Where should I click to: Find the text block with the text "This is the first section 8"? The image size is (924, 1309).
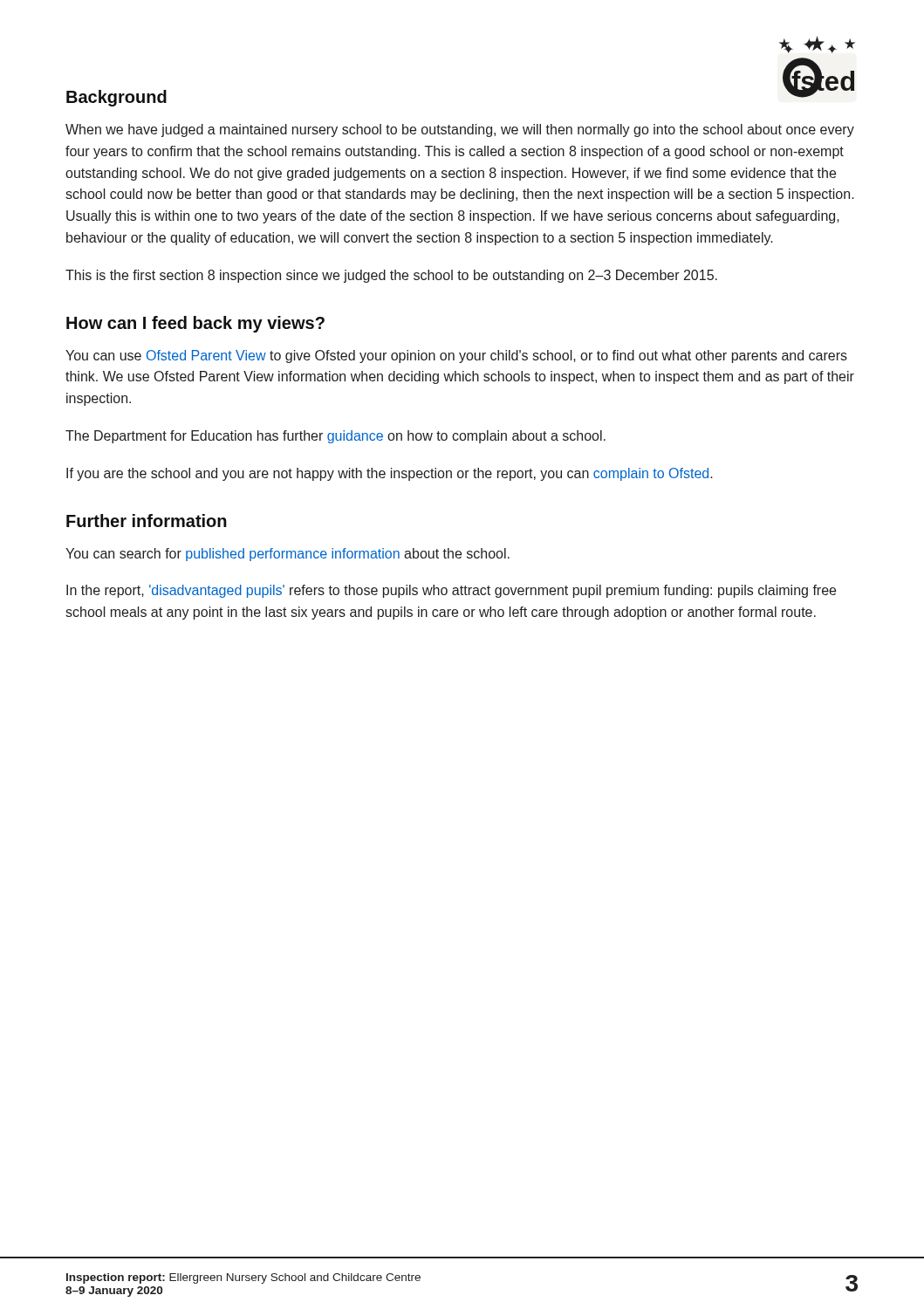coord(392,275)
